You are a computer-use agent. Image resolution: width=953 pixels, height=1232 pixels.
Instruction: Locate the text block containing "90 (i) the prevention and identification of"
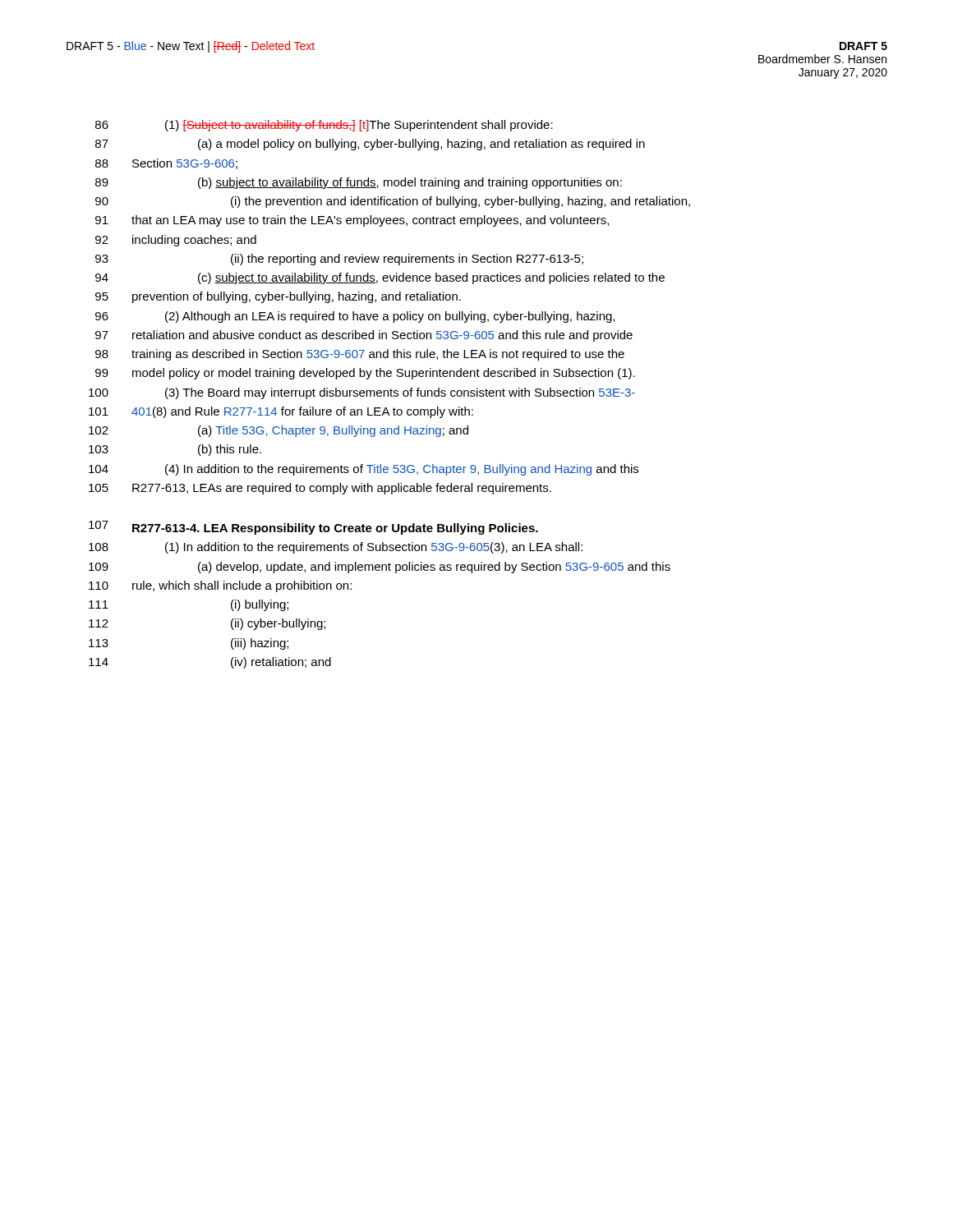[476, 201]
